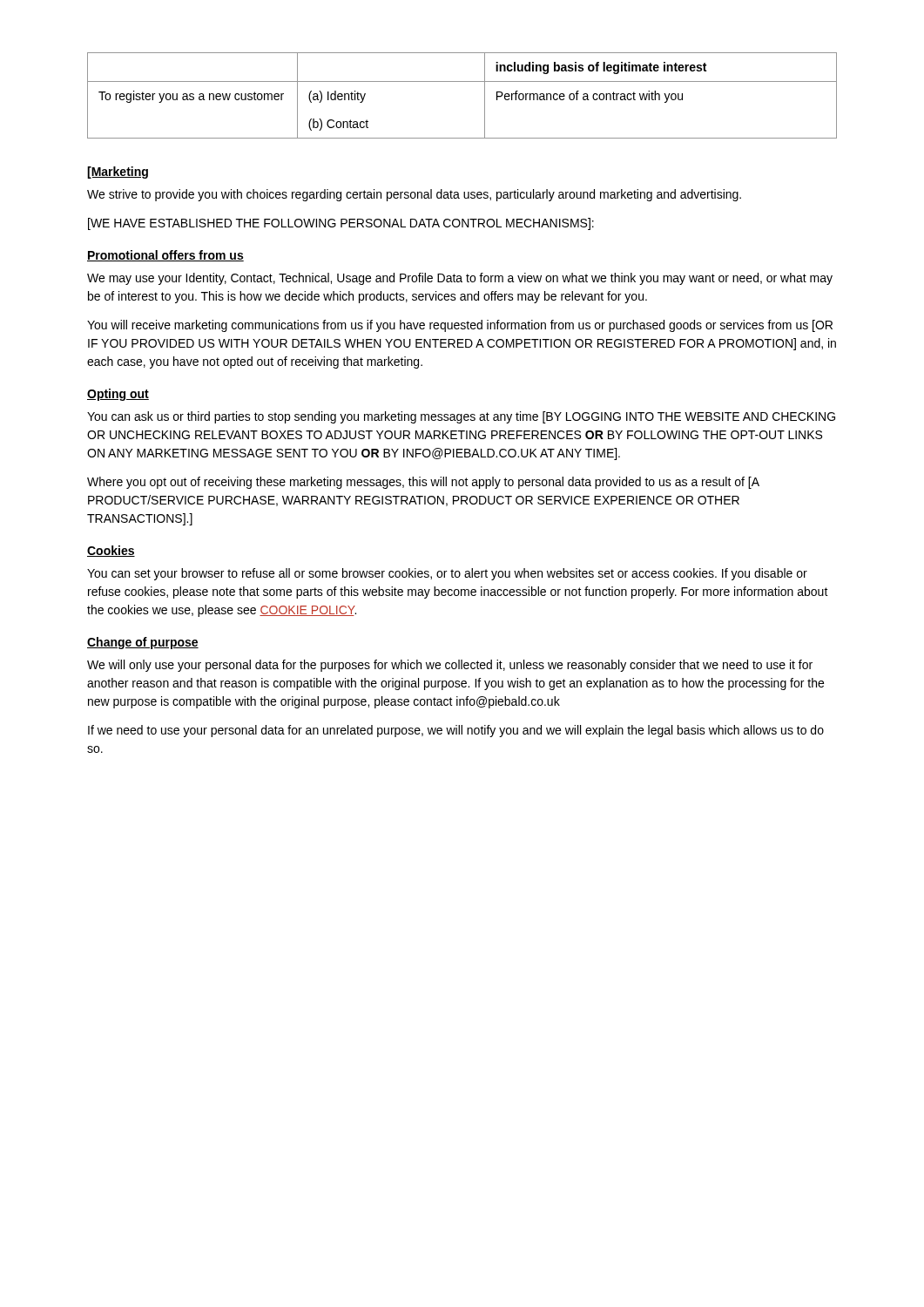Click on the text starting "We may use your Identity, Contact,"
The height and width of the screenshot is (1307, 924).
(460, 287)
